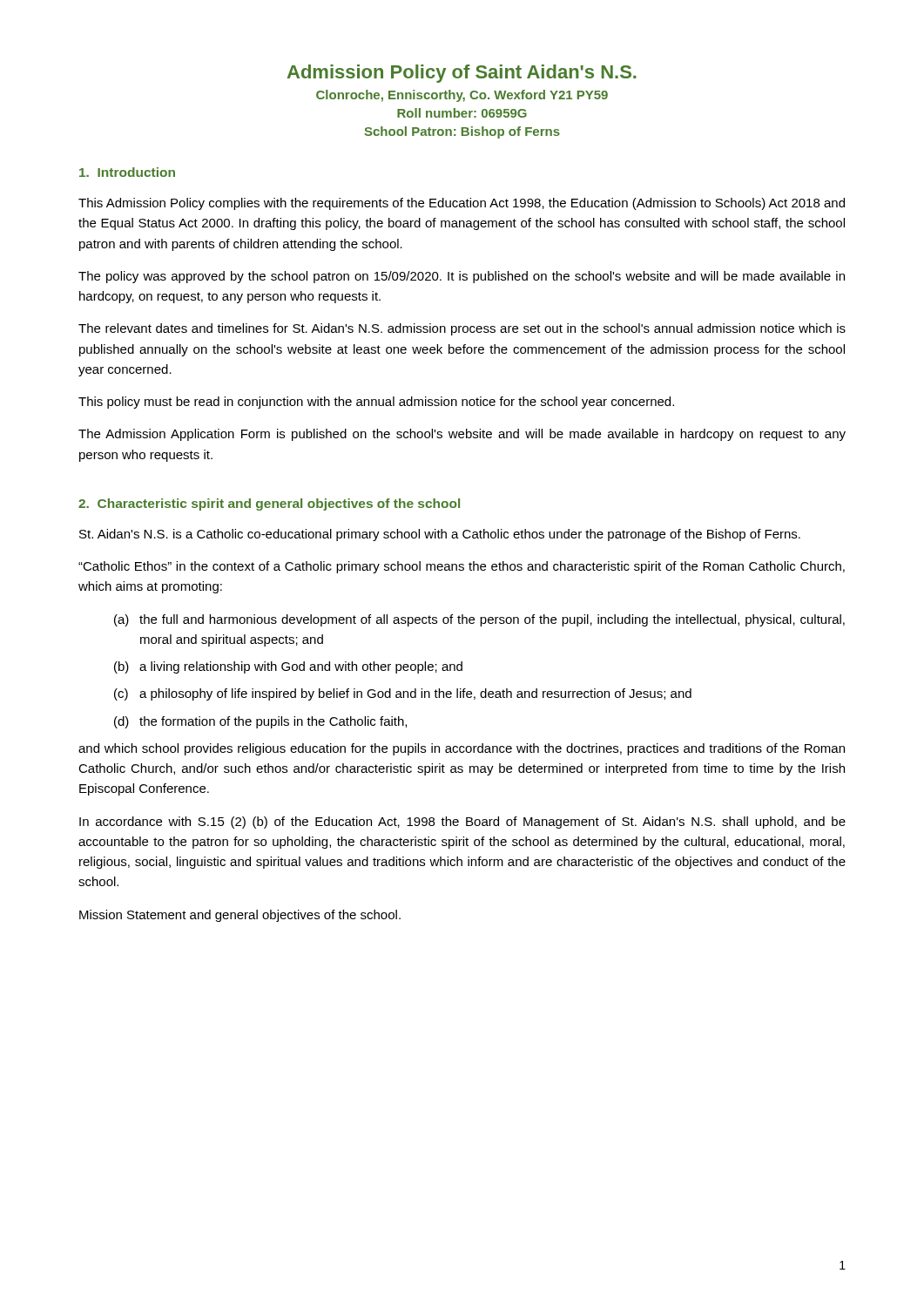Screen dimensions: 1307x924
Task: Click the passage that begins "Mission Statement and general"
Action: point(240,914)
